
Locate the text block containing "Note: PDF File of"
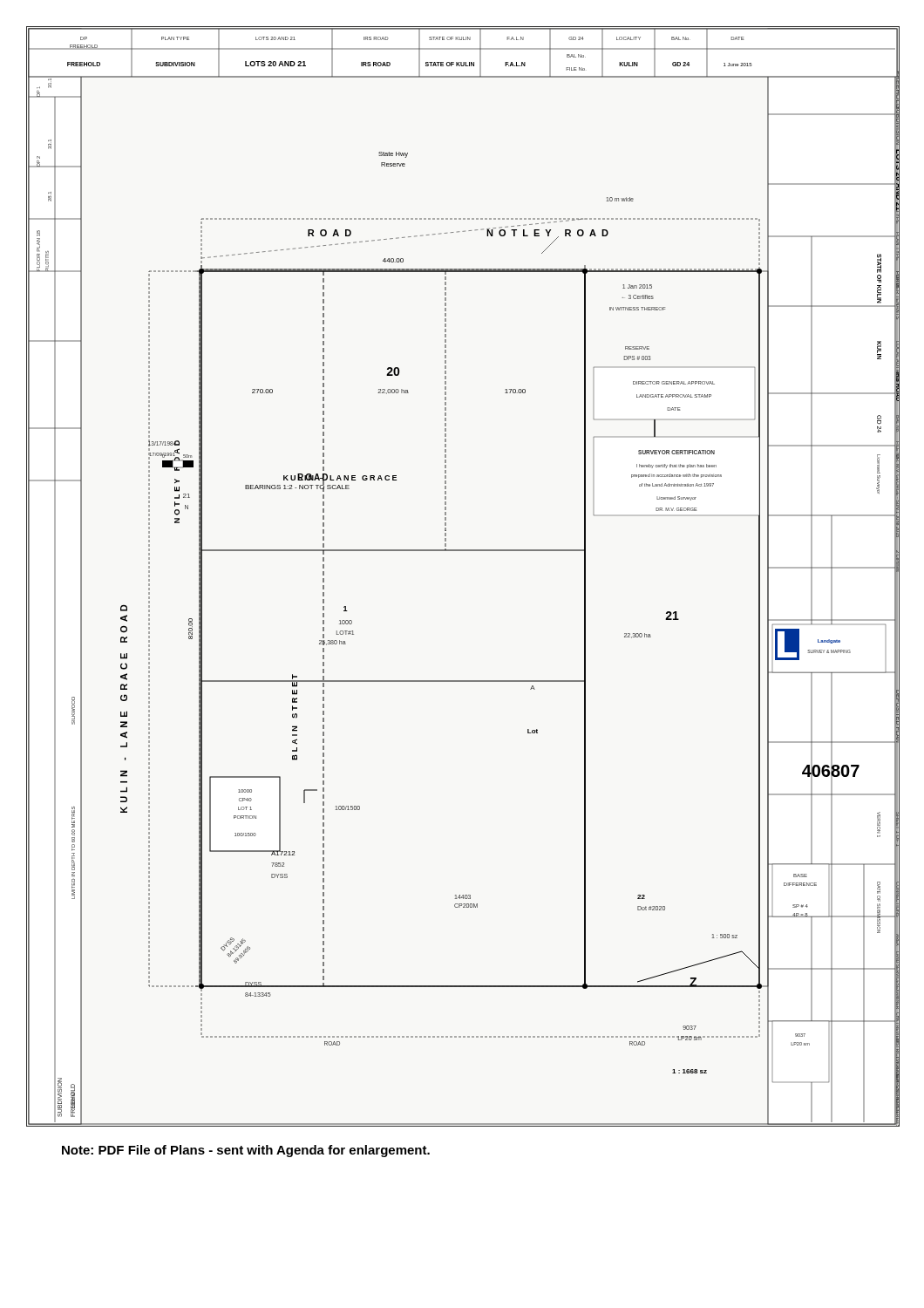[246, 1150]
